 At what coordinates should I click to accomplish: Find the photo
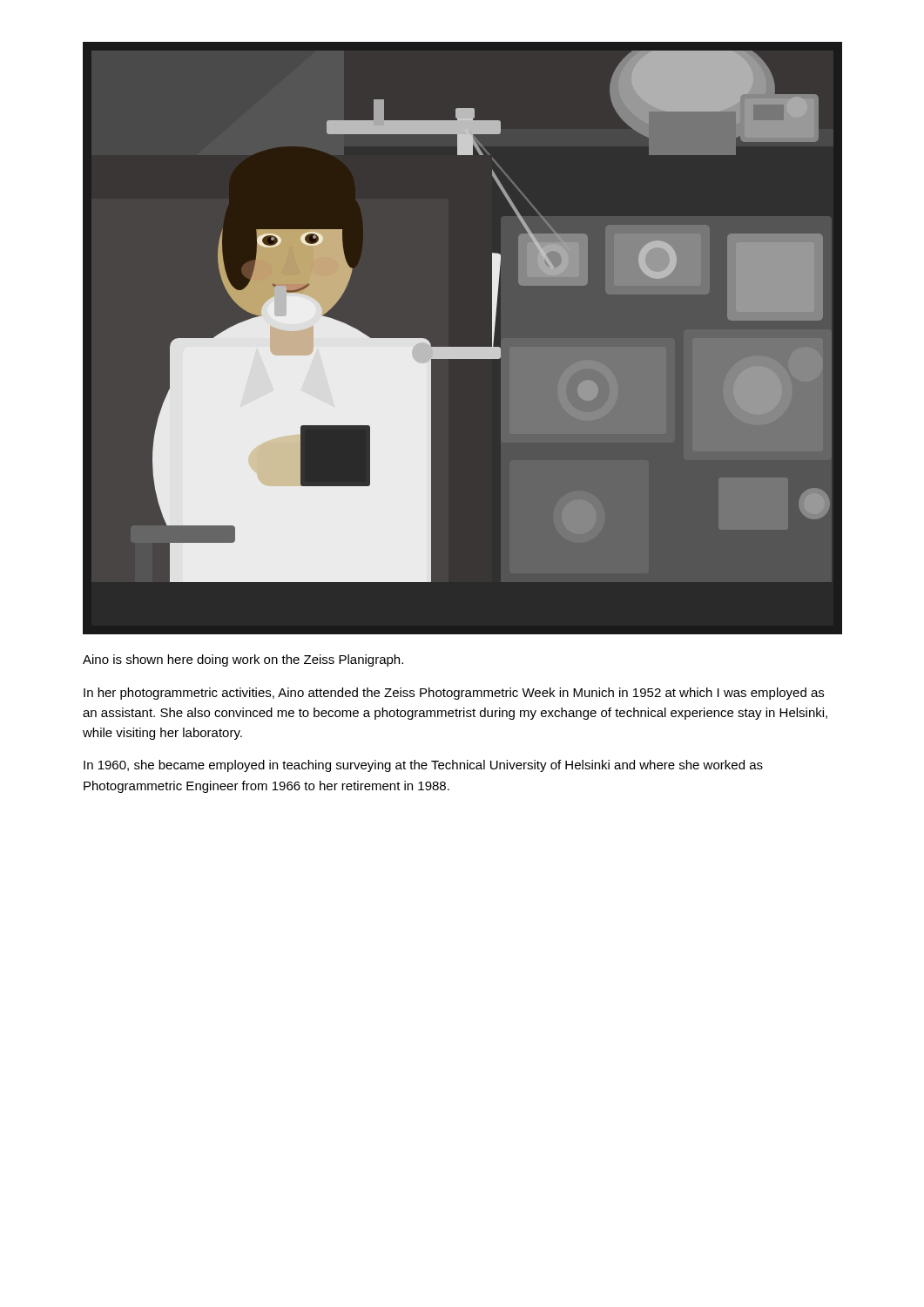pyautogui.click(x=462, y=338)
